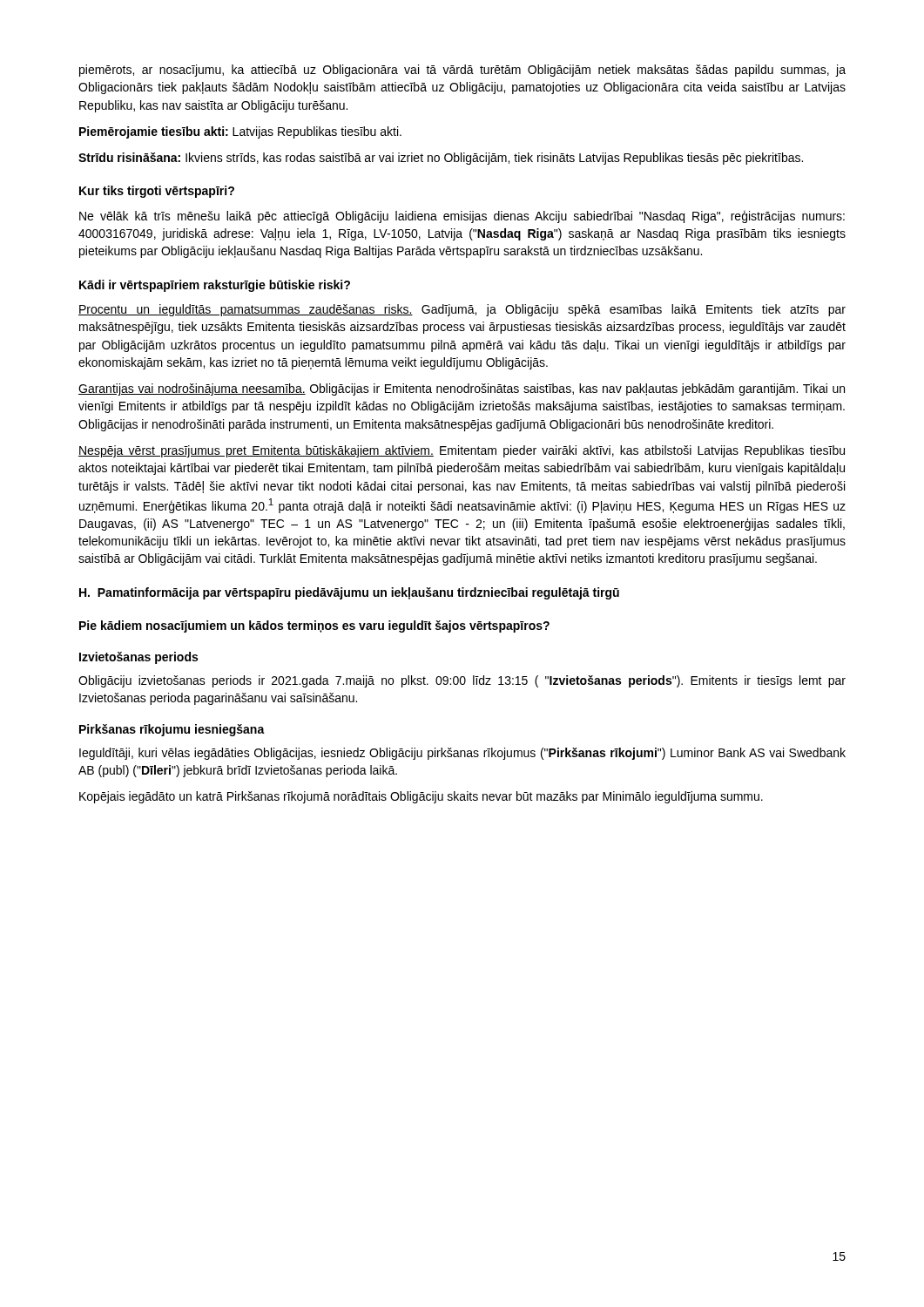Locate the text block that reads "Ieguldītāji, kuri vēlas iegādāties Obligācijas, iesniedz Obligāciju pirkšanas"

pyautogui.click(x=462, y=761)
